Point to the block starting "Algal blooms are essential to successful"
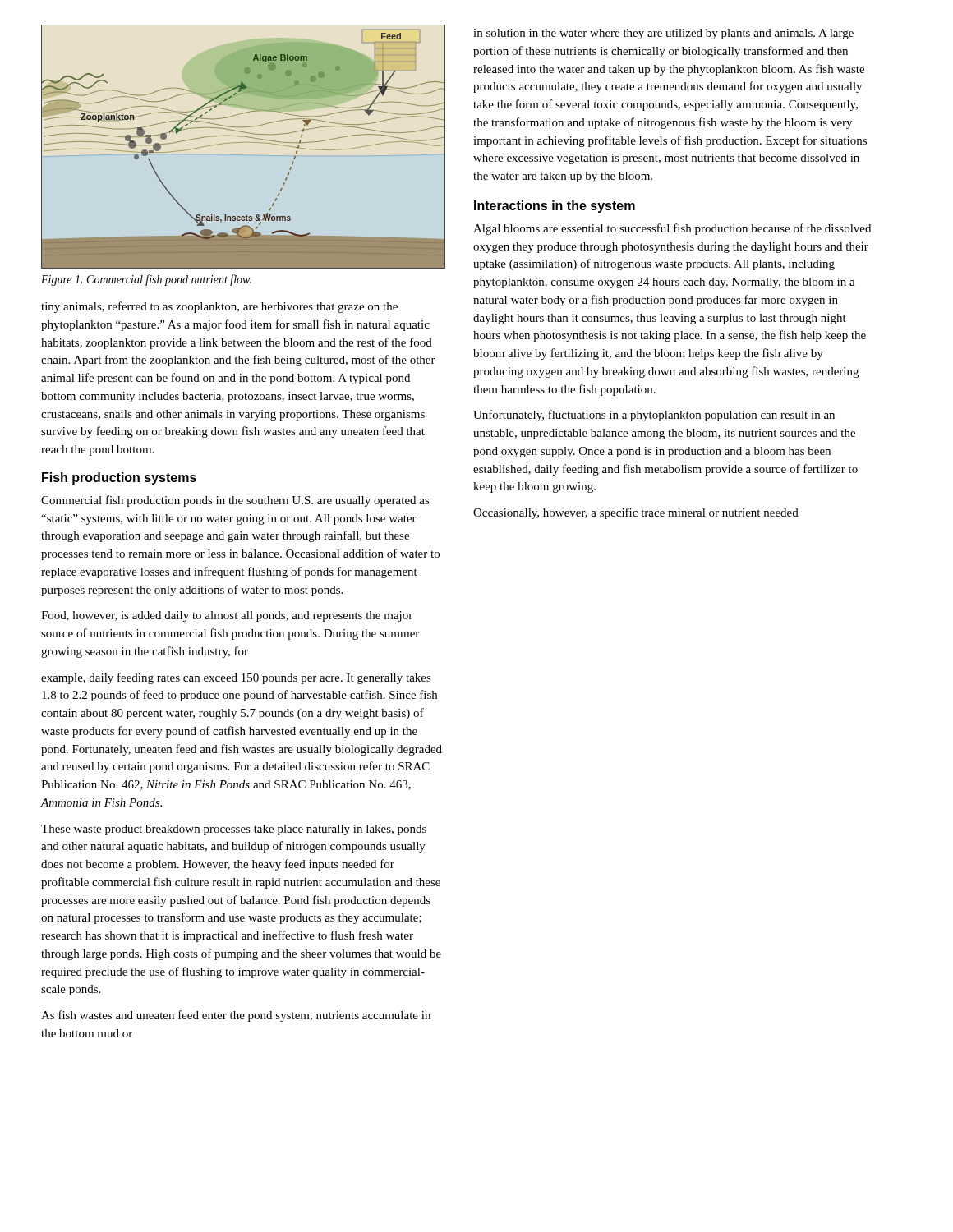The image size is (953, 1232). (x=675, y=371)
